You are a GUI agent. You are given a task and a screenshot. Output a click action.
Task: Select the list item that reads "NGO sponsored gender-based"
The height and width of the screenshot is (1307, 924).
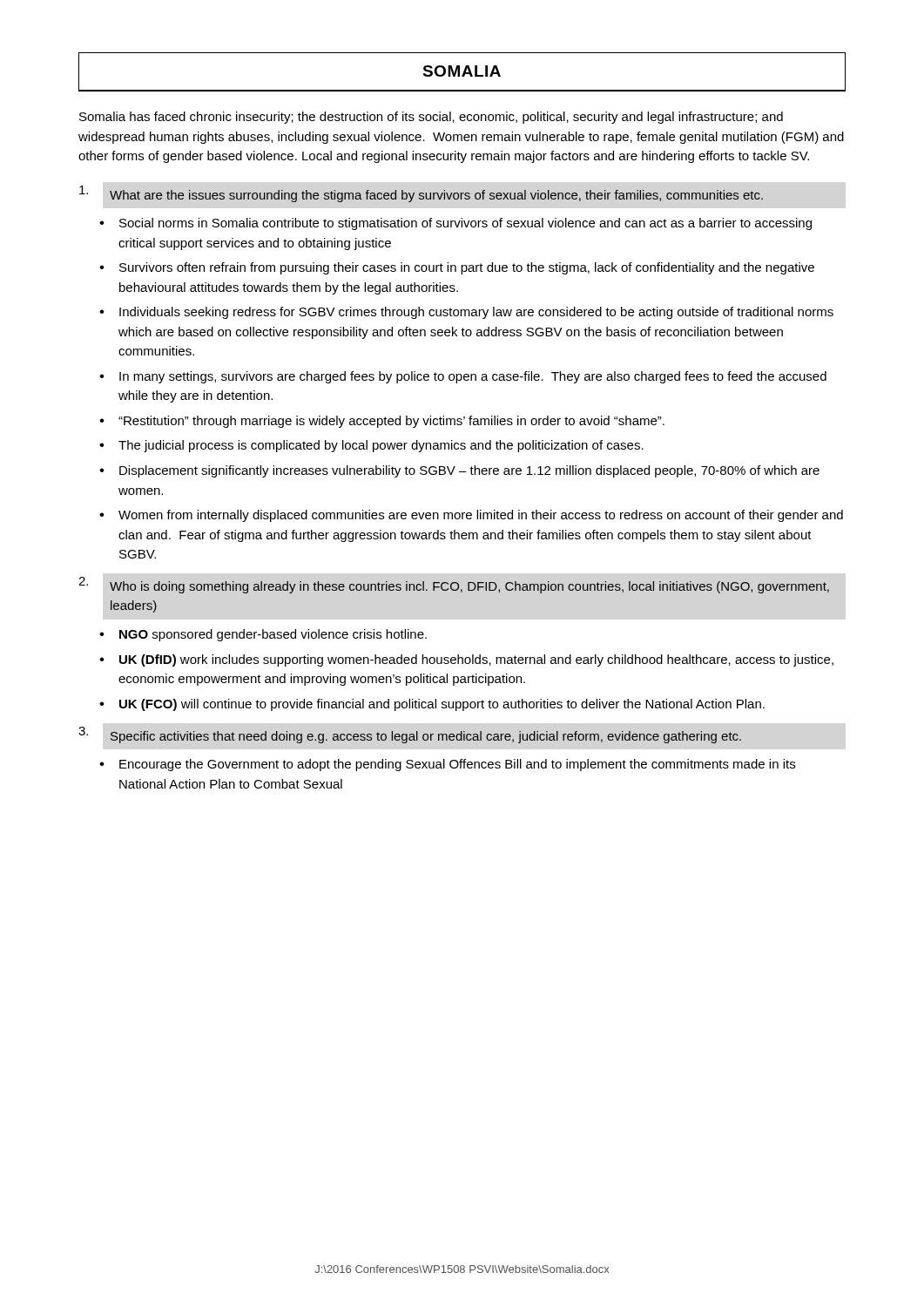(x=273, y=635)
